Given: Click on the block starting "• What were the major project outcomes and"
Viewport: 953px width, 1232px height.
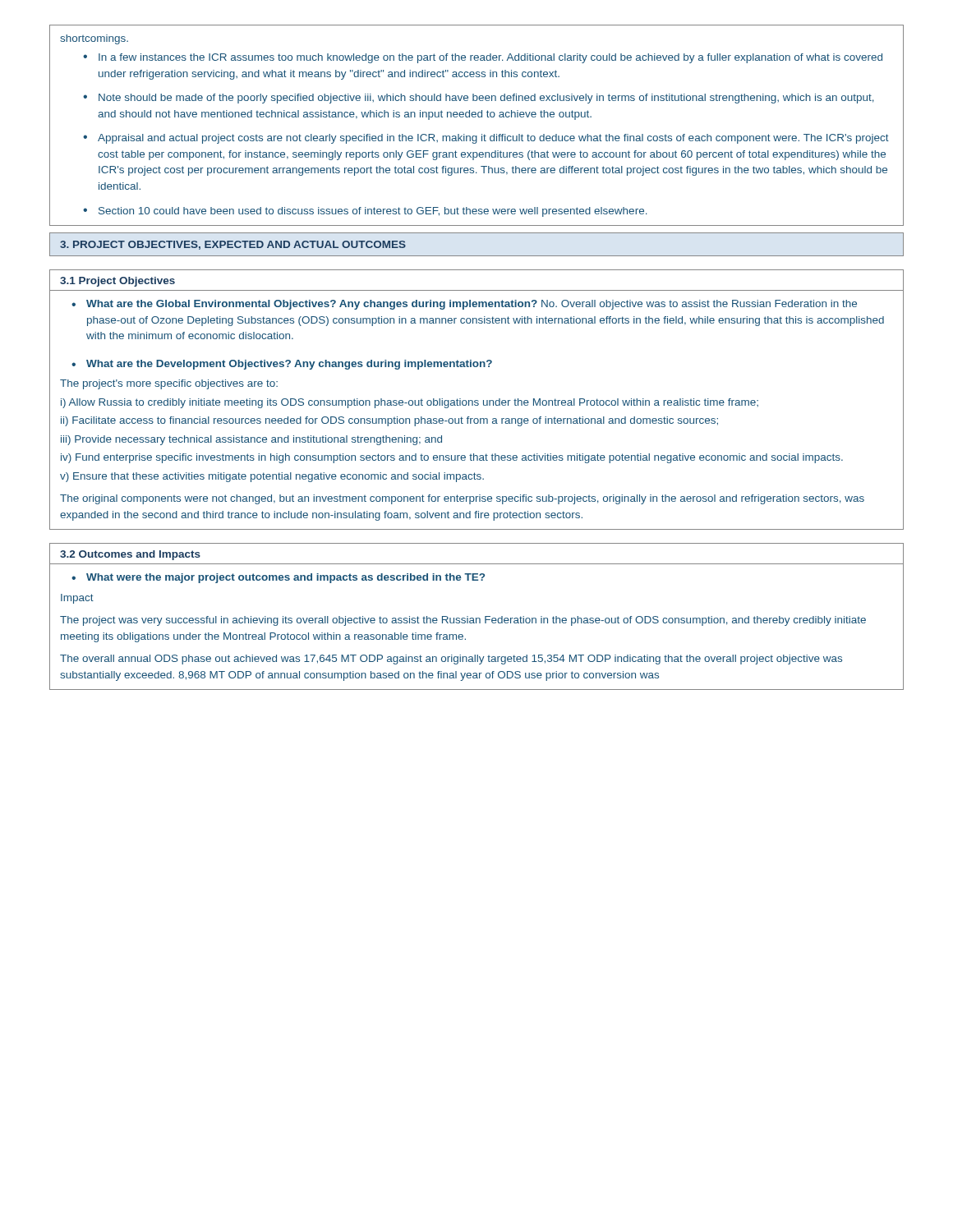Looking at the screenshot, I should [x=482, y=578].
